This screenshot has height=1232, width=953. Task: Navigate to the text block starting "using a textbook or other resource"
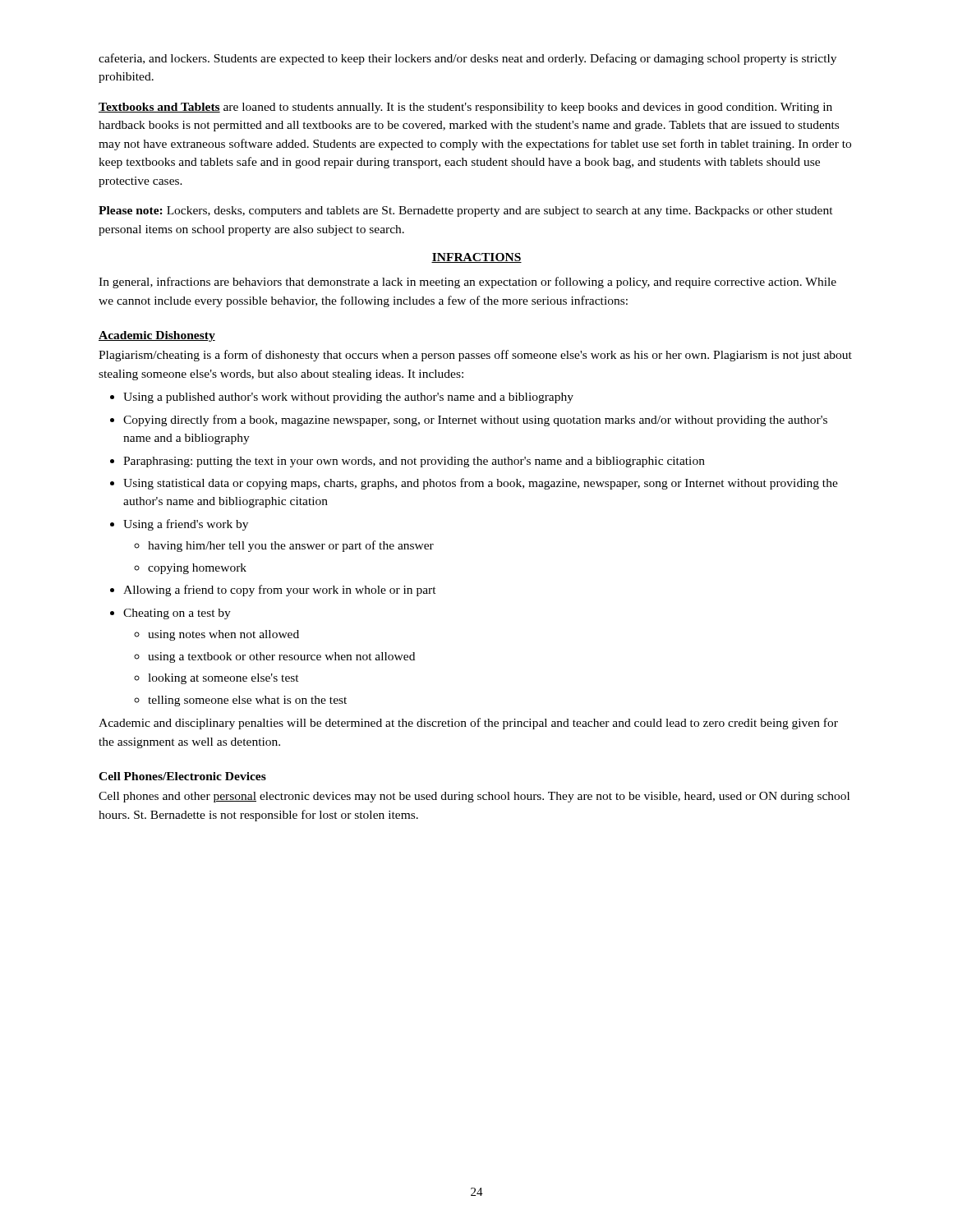click(282, 656)
